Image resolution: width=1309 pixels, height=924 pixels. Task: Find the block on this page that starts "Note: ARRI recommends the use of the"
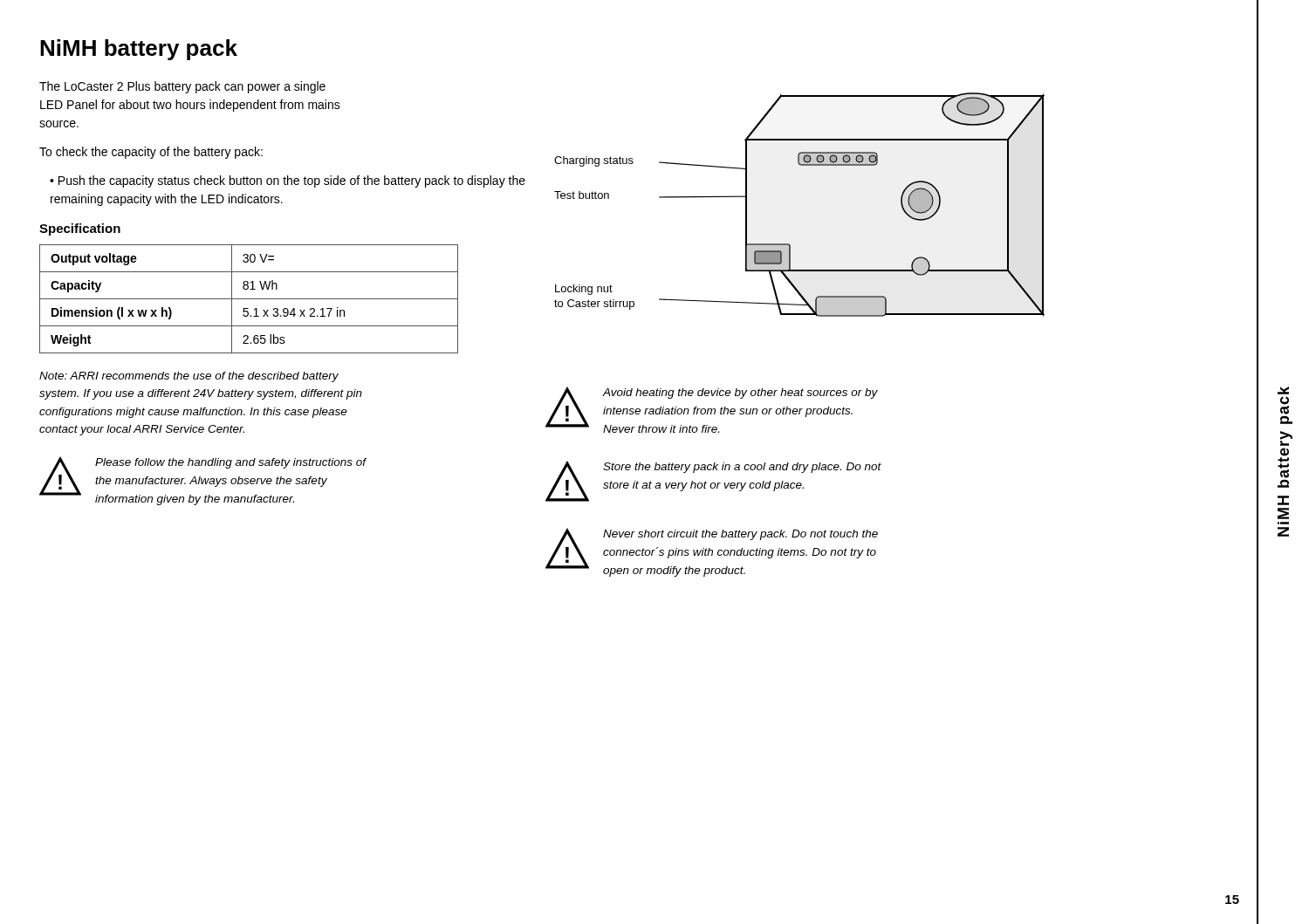[x=201, y=402]
